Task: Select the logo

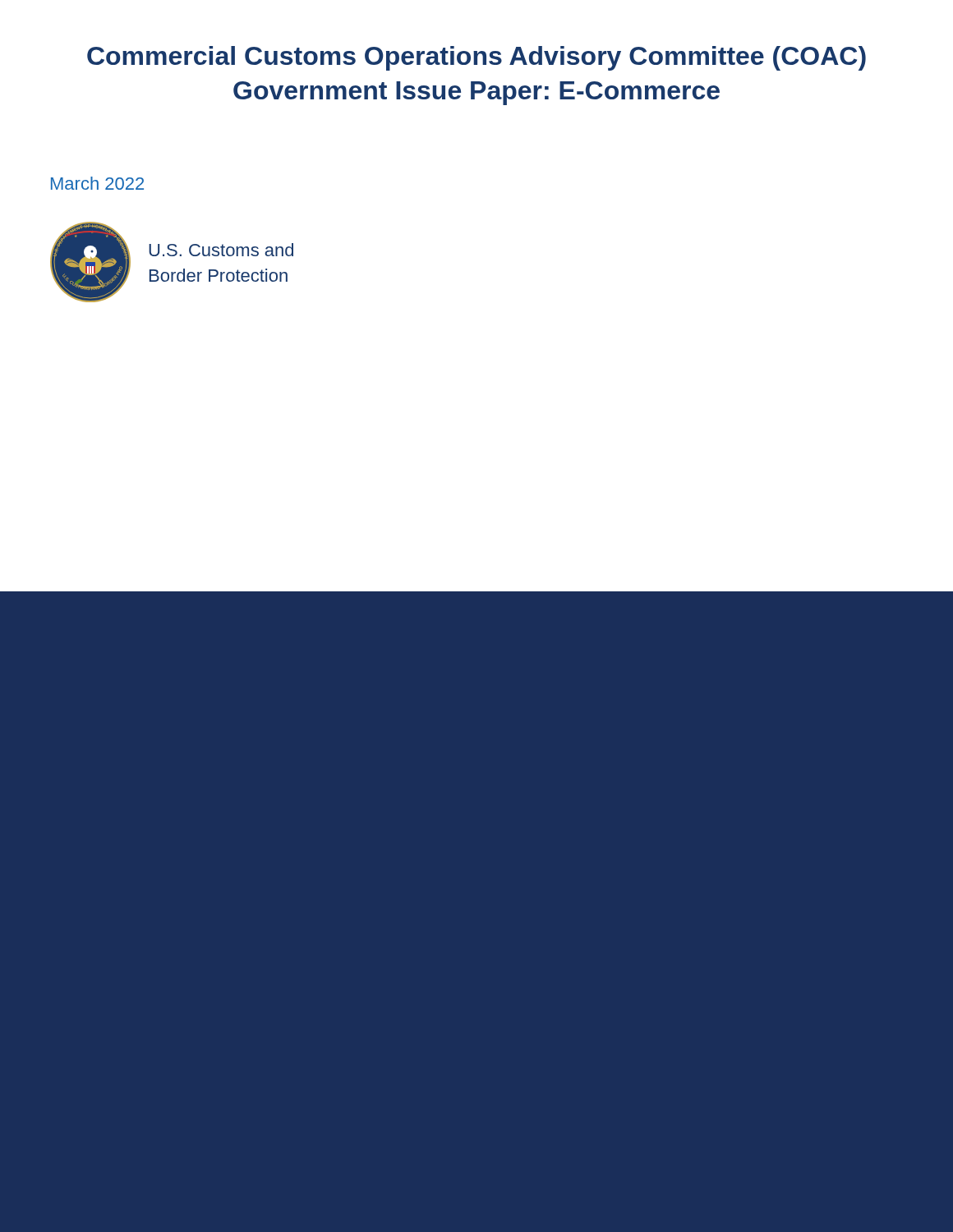Action: click(90, 264)
